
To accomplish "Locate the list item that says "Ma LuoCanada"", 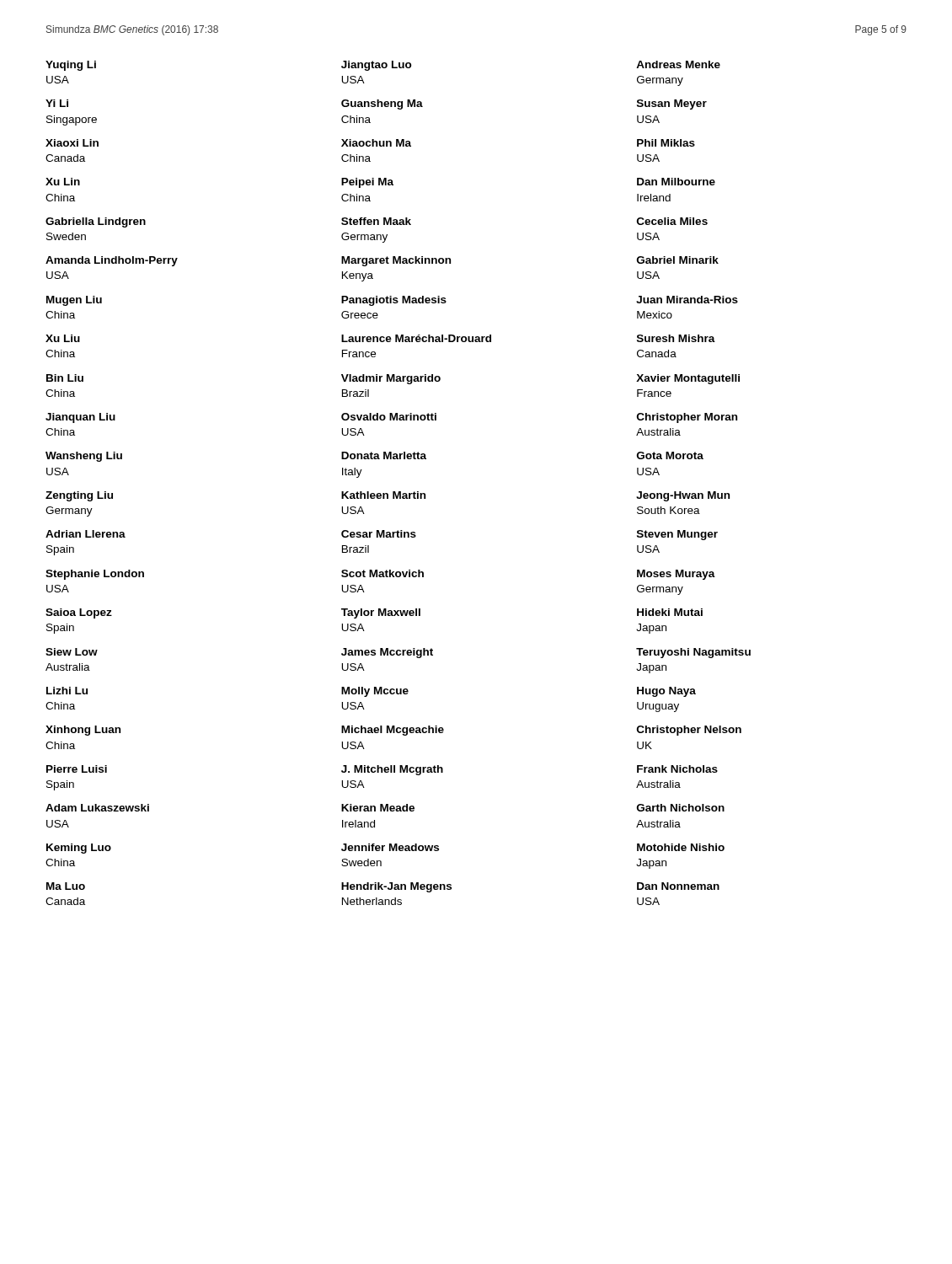I will tap(66, 886).
